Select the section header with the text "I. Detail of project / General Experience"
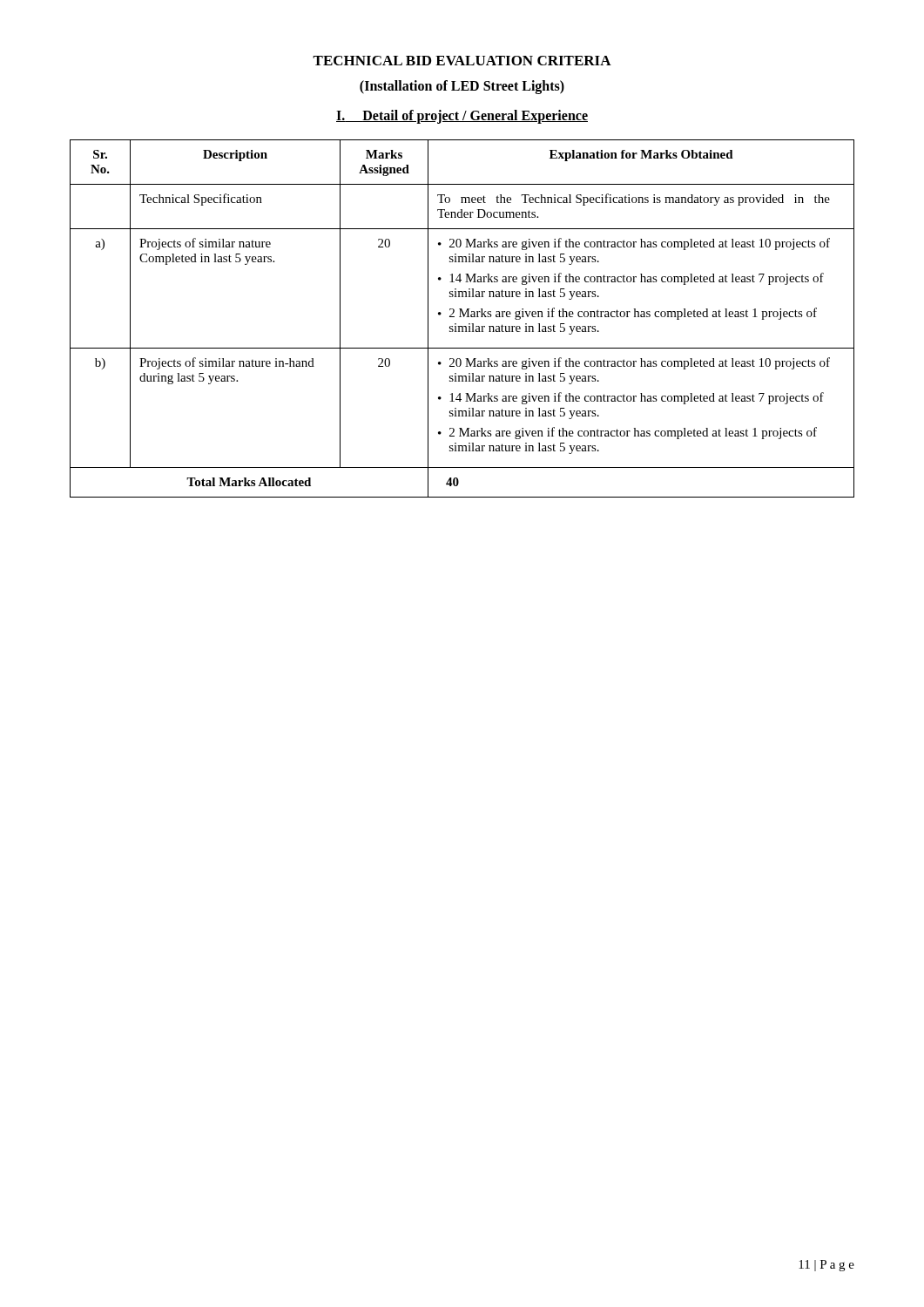Image resolution: width=924 pixels, height=1307 pixels. (x=462, y=115)
